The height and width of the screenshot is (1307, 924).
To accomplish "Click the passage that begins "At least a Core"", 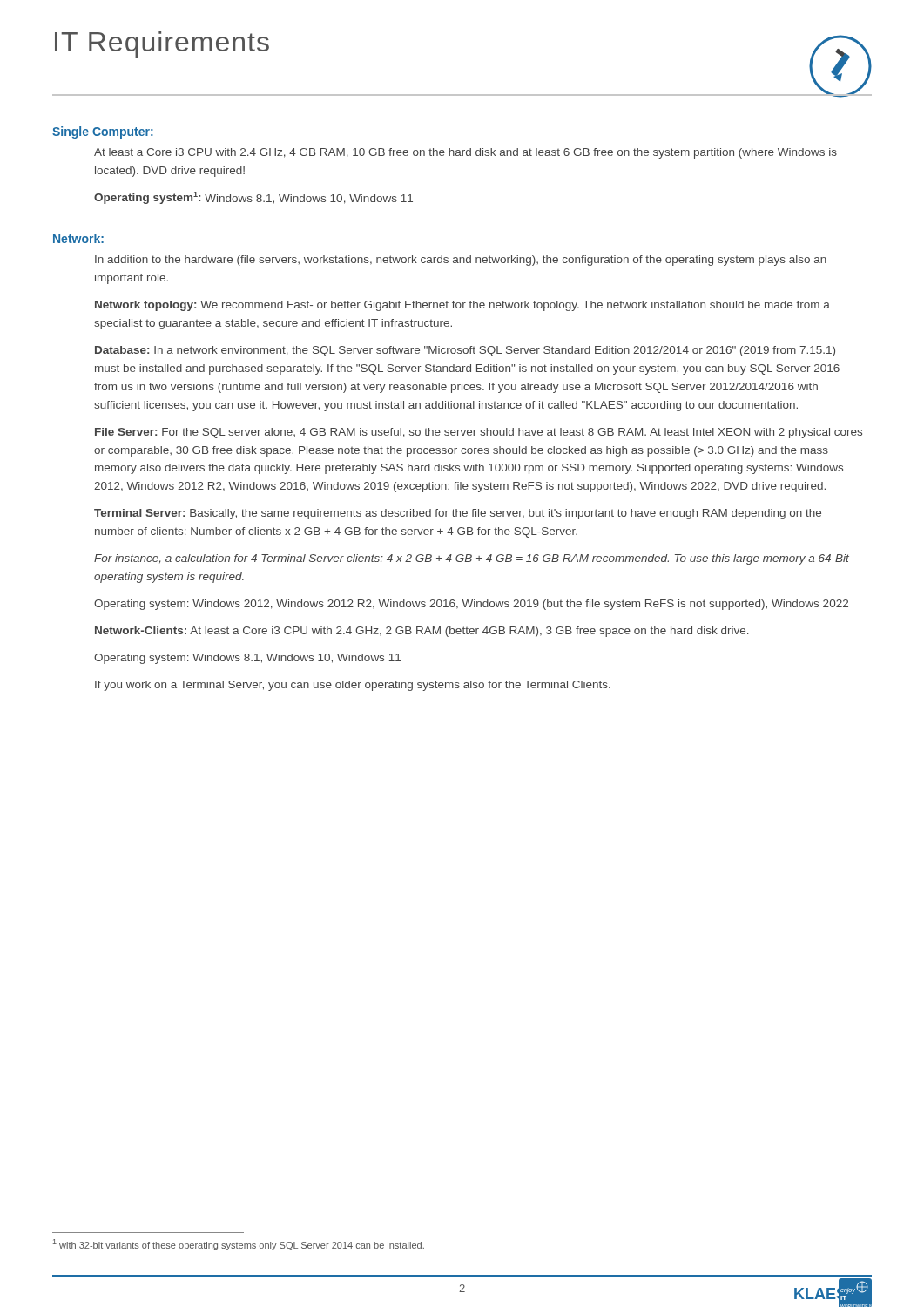I will tap(466, 161).
